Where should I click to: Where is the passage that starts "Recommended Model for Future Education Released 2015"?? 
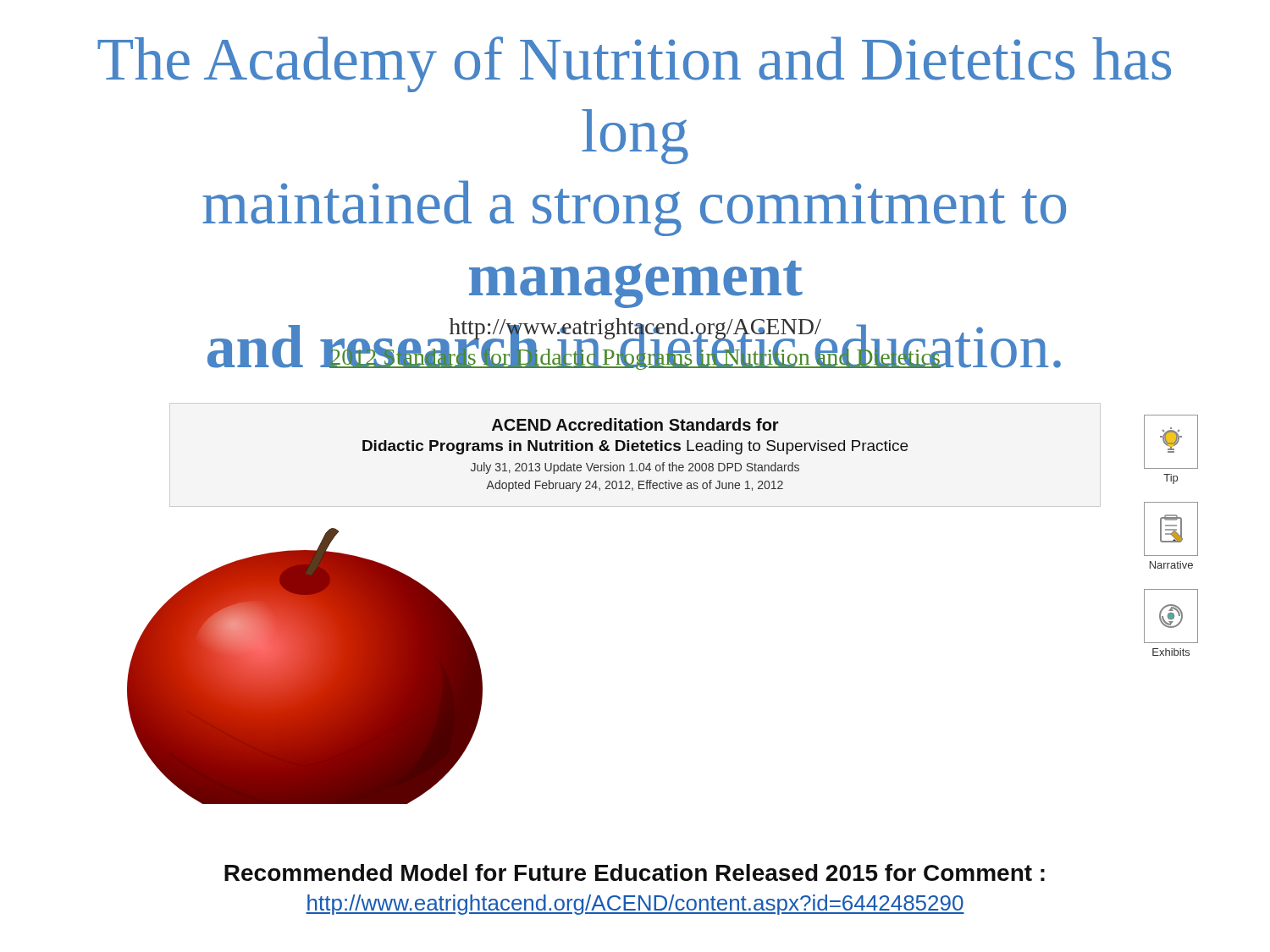click(635, 888)
